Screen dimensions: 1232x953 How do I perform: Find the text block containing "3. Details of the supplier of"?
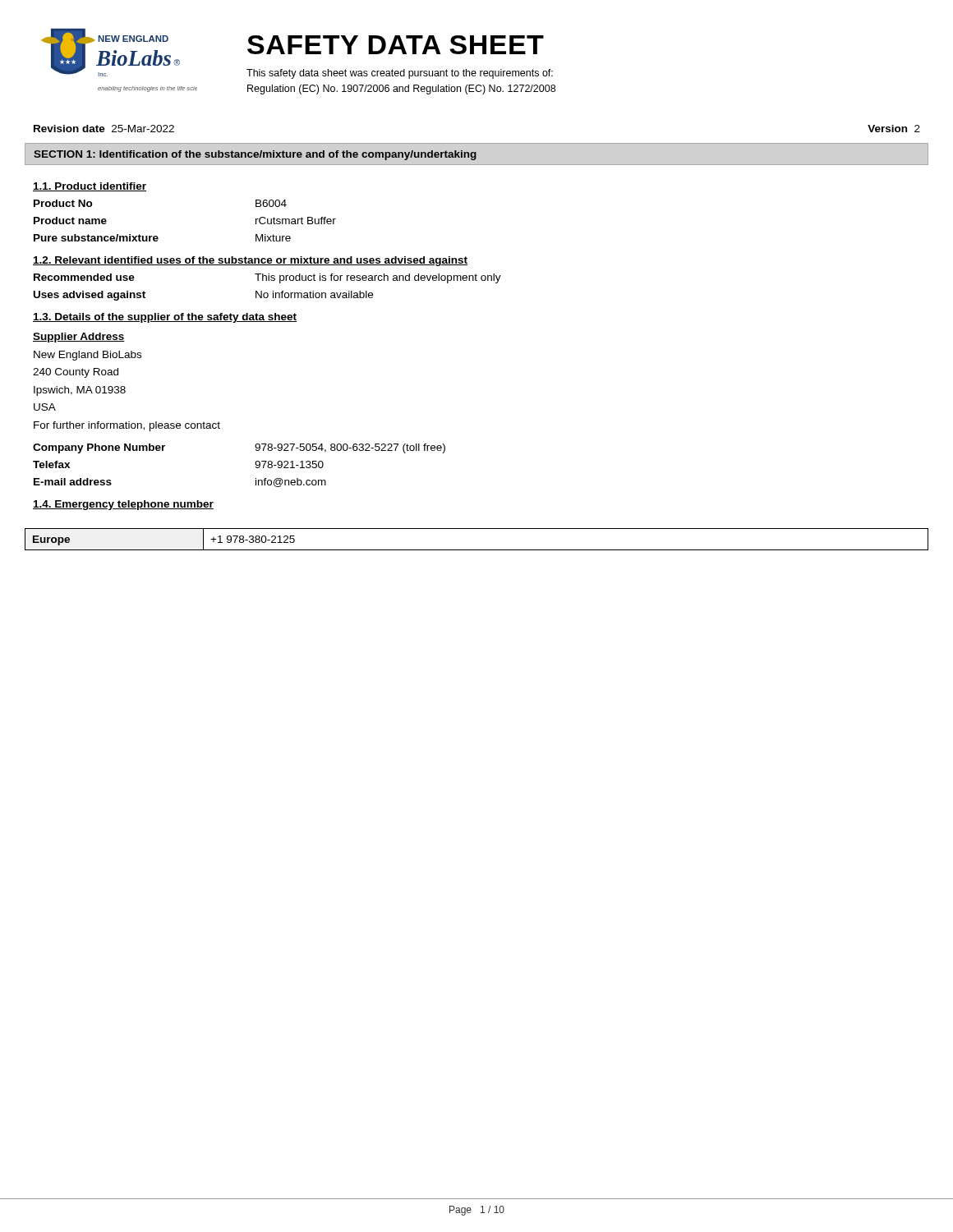click(165, 317)
